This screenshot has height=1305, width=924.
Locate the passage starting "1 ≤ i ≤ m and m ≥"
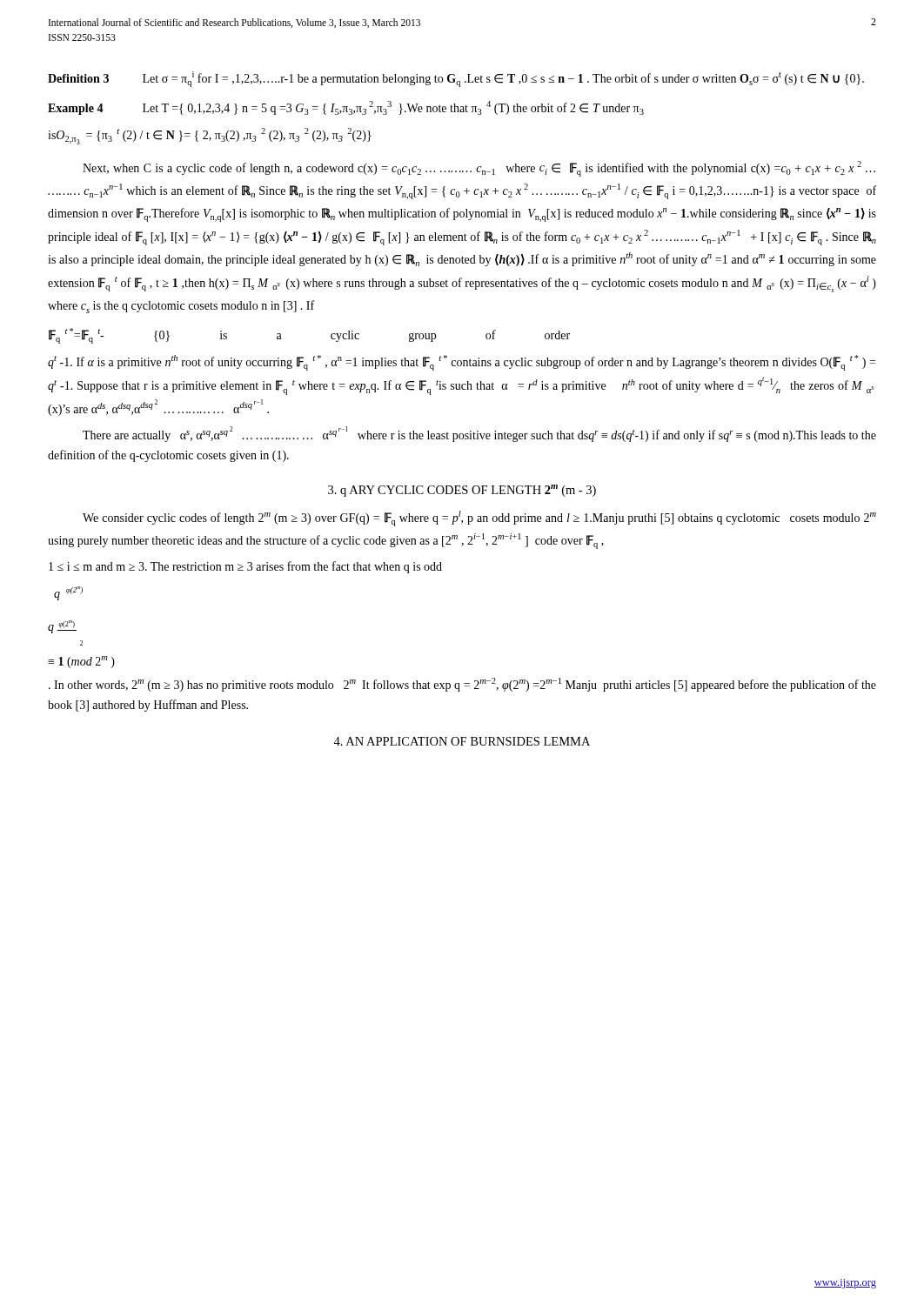(x=245, y=567)
